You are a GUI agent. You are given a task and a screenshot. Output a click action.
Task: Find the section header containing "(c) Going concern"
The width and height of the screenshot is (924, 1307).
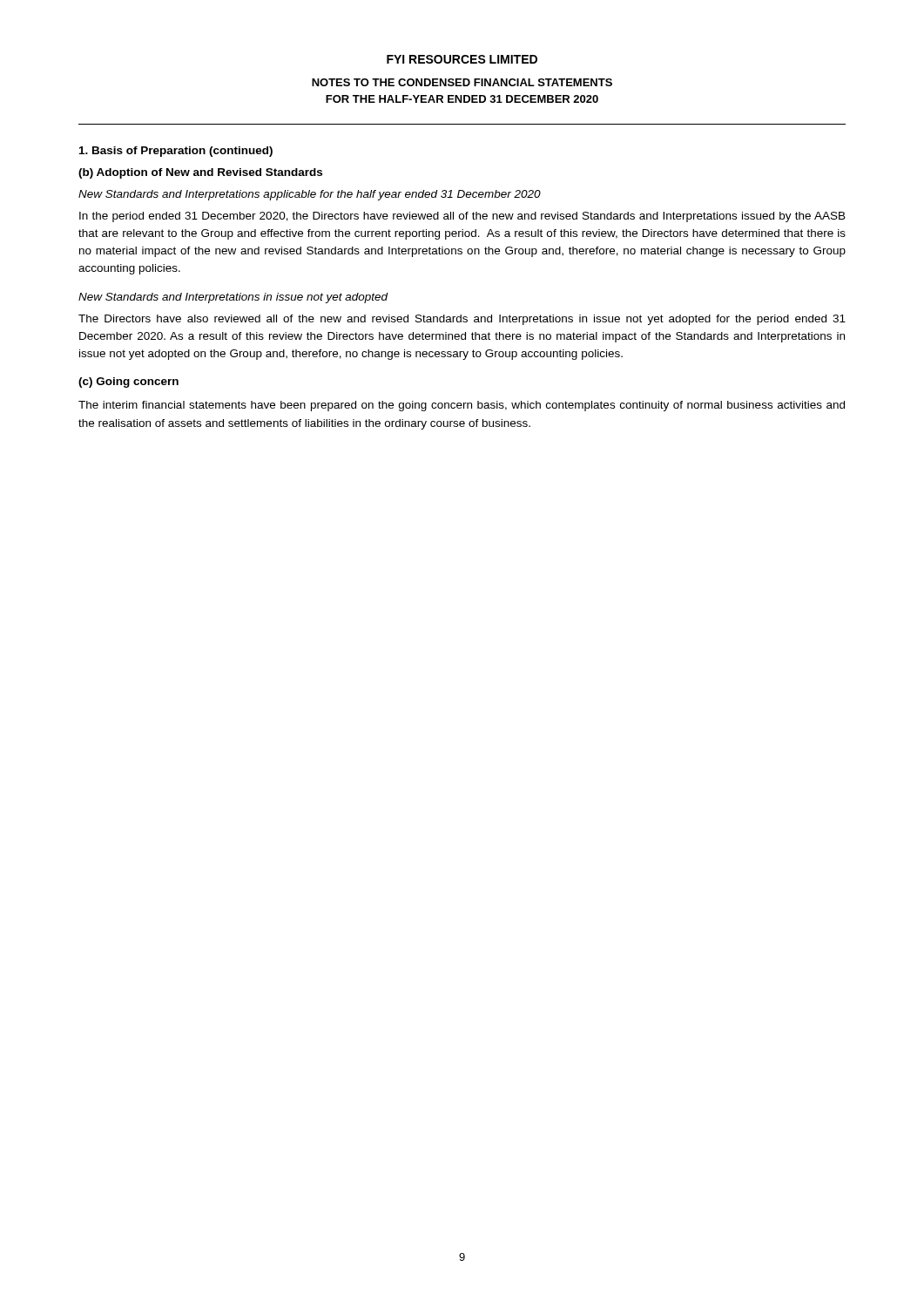click(x=129, y=382)
